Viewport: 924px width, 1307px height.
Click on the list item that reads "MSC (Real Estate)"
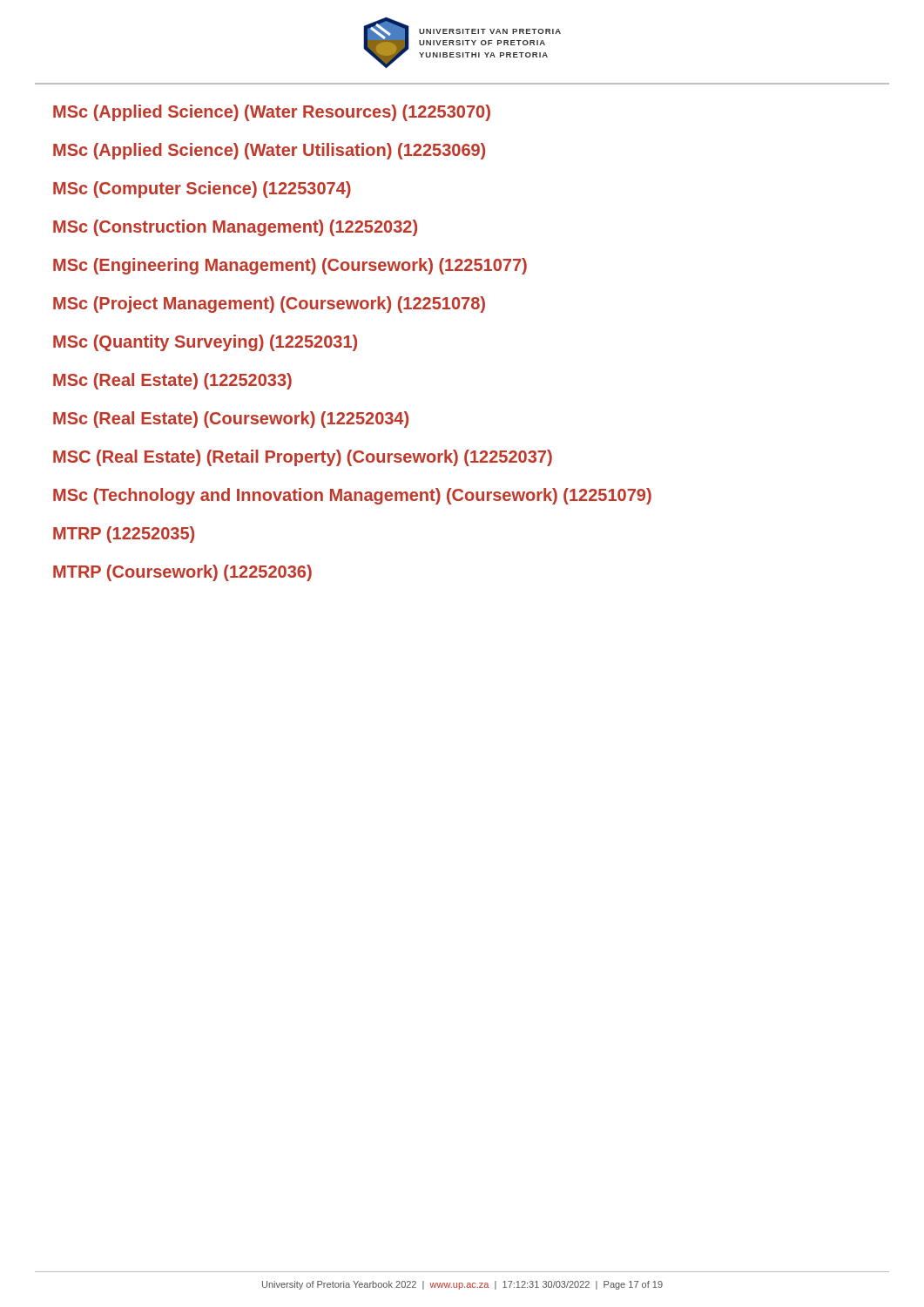click(x=302, y=457)
